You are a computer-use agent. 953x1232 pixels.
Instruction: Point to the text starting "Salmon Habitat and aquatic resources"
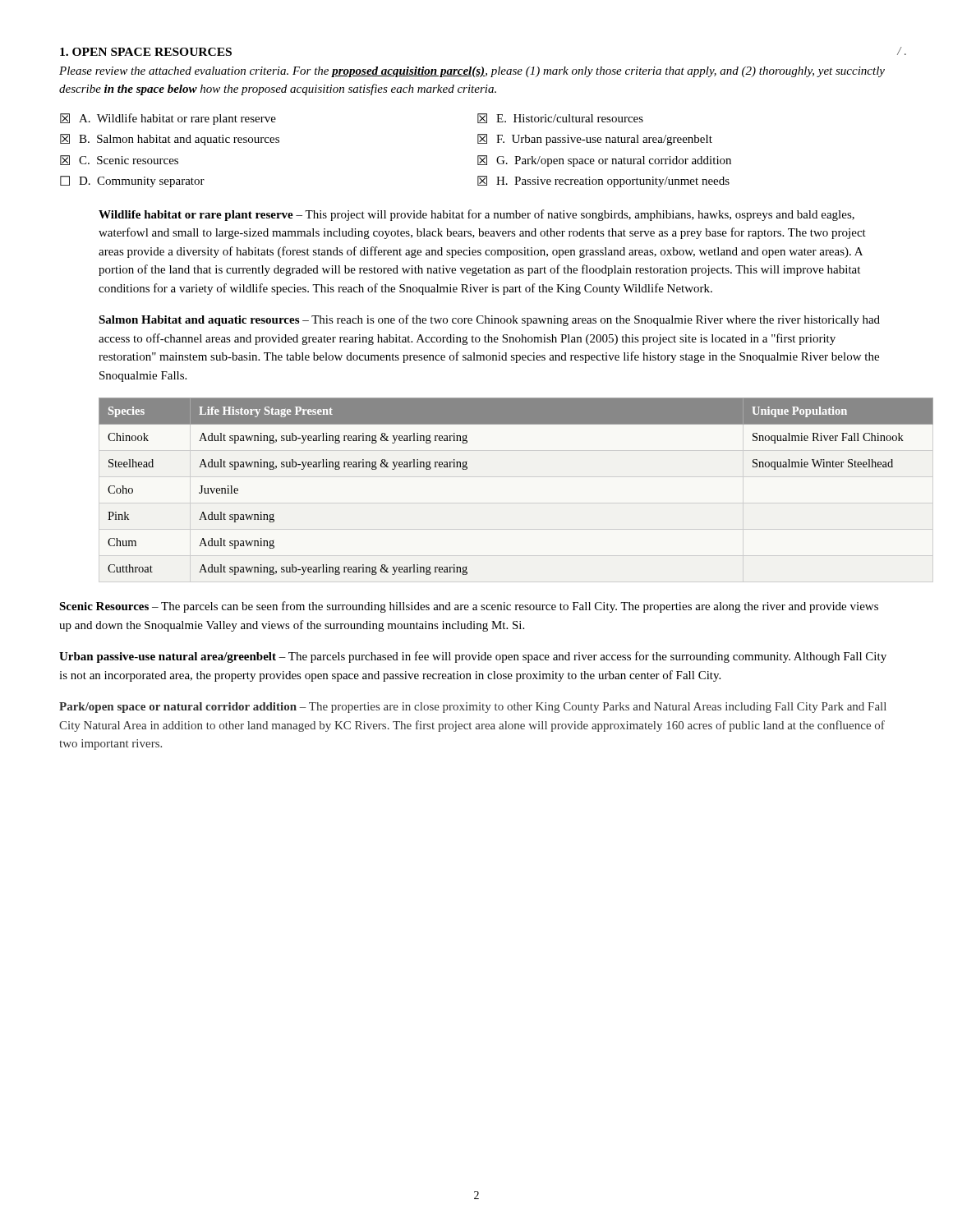click(489, 347)
